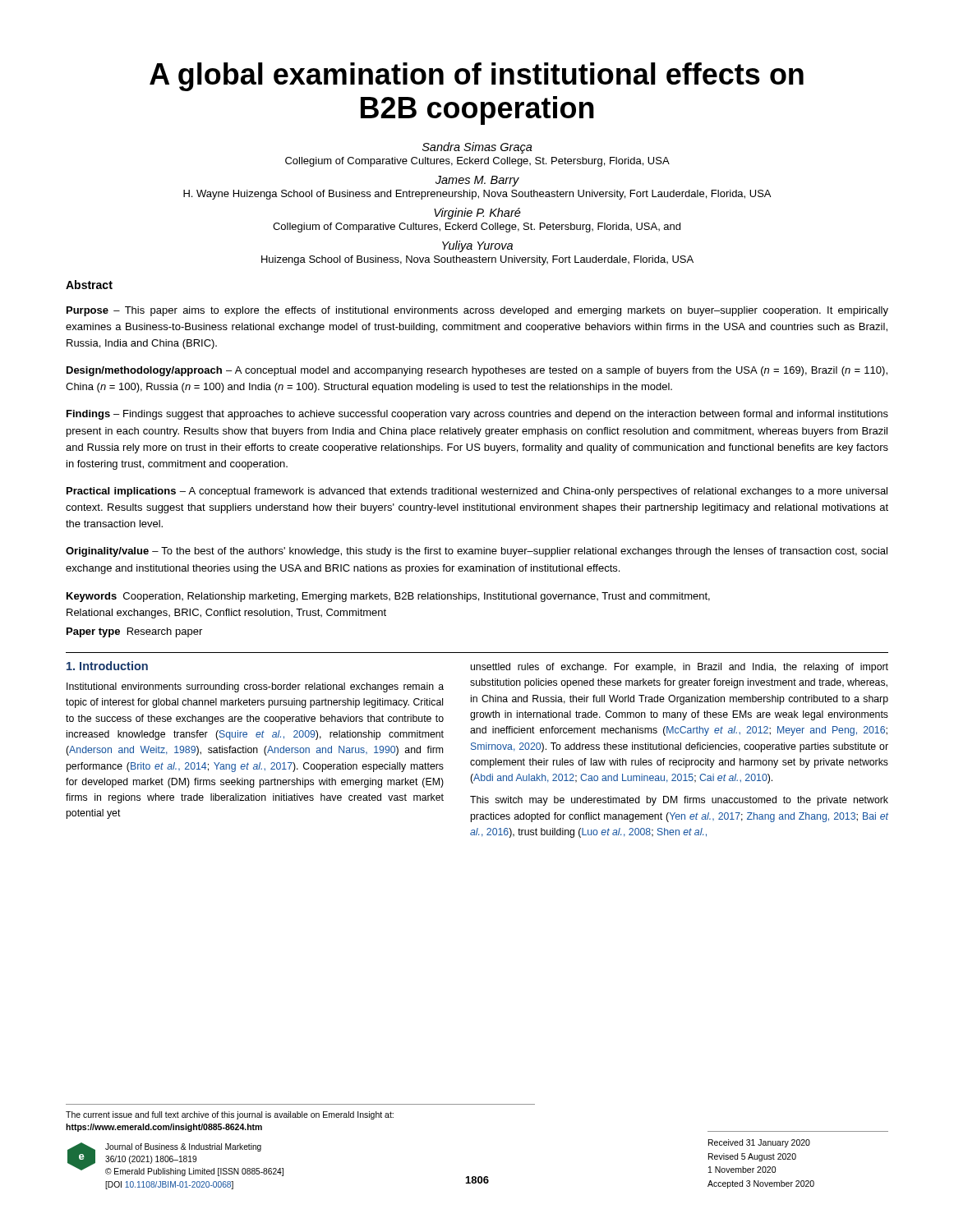Click on the element starting "1. Introduction"
The width and height of the screenshot is (954, 1232).
tap(107, 666)
